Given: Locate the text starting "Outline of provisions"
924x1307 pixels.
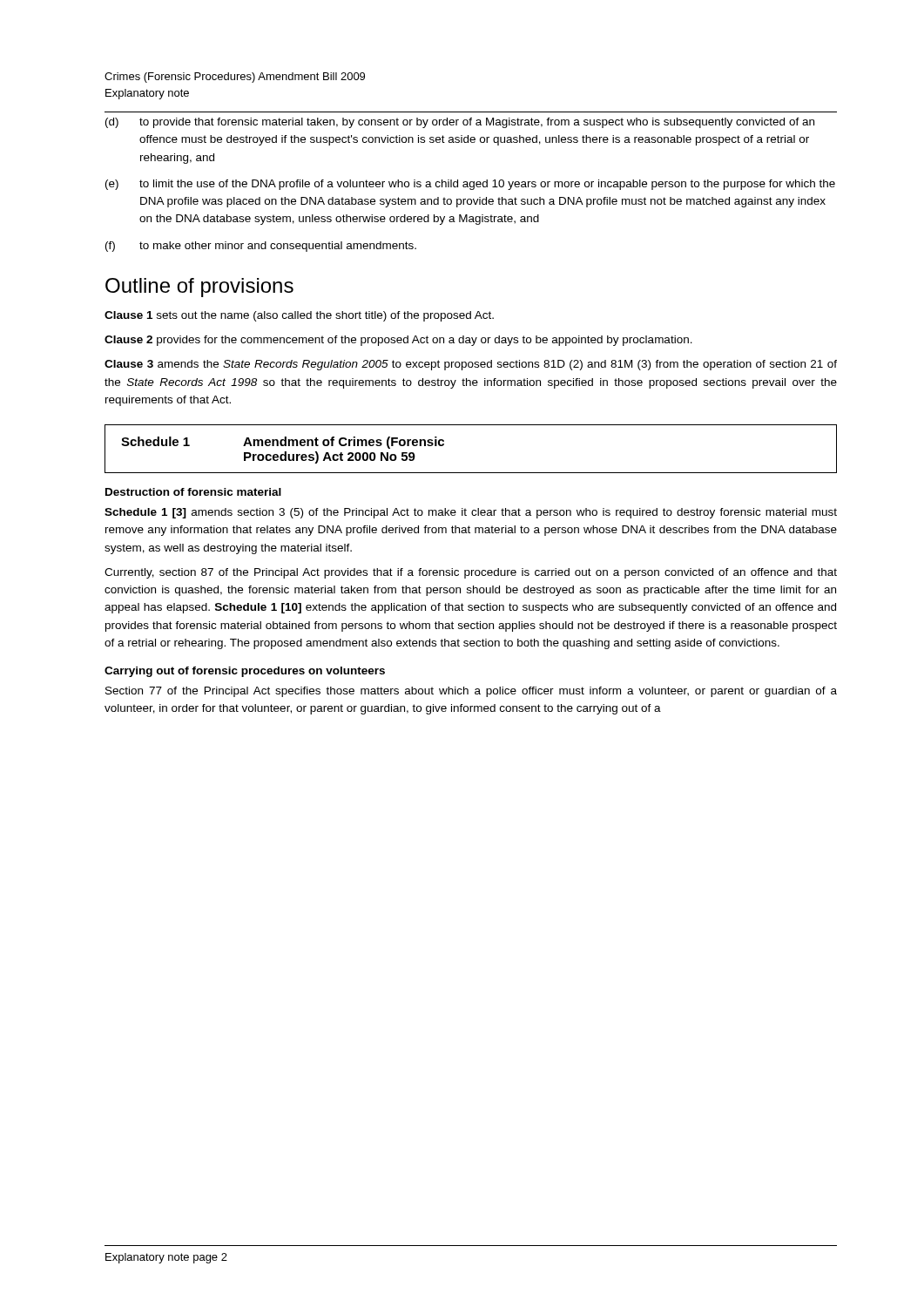Looking at the screenshot, I should pos(199,285).
